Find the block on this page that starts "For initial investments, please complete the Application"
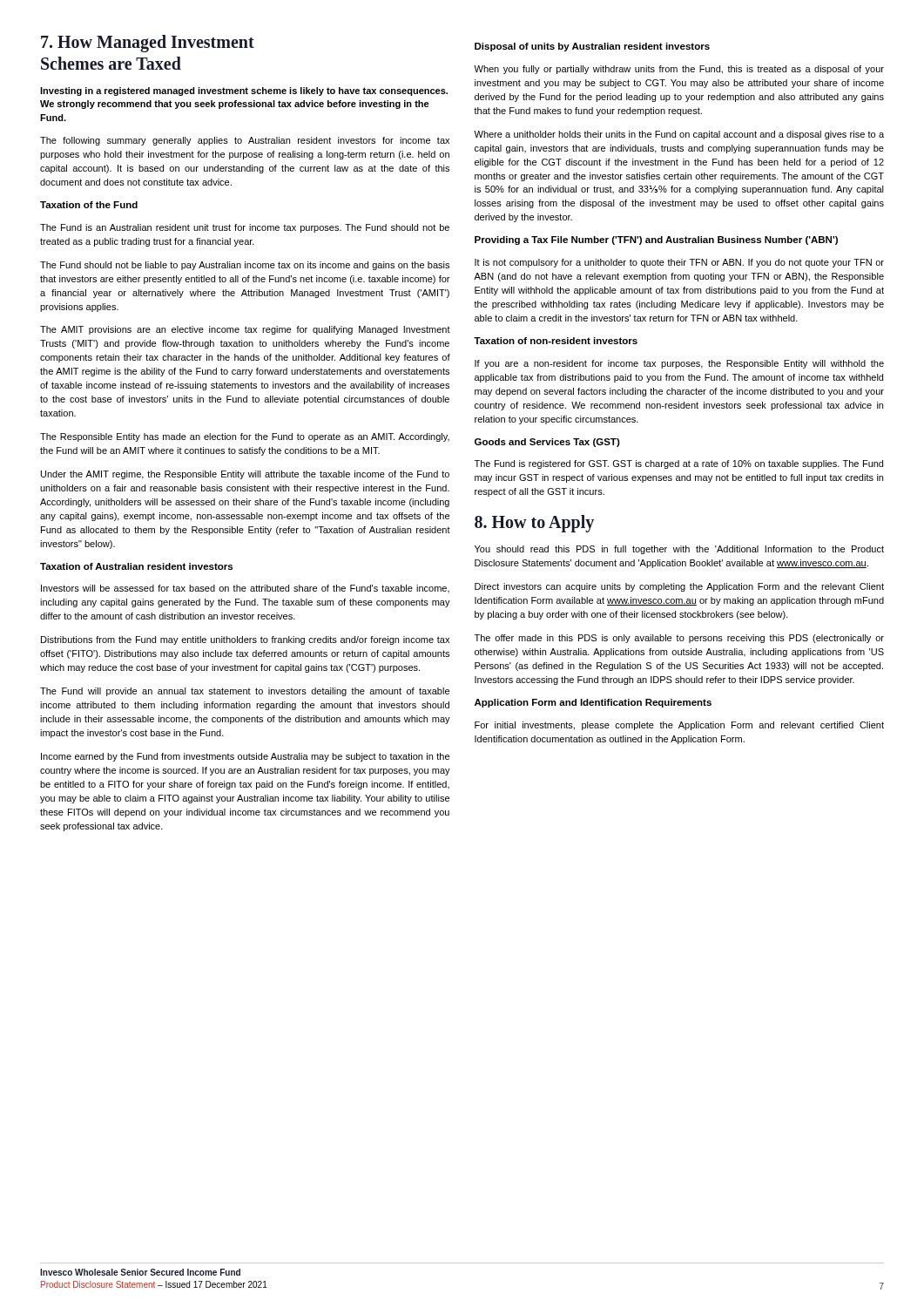924x1307 pixels. (679, 732)
